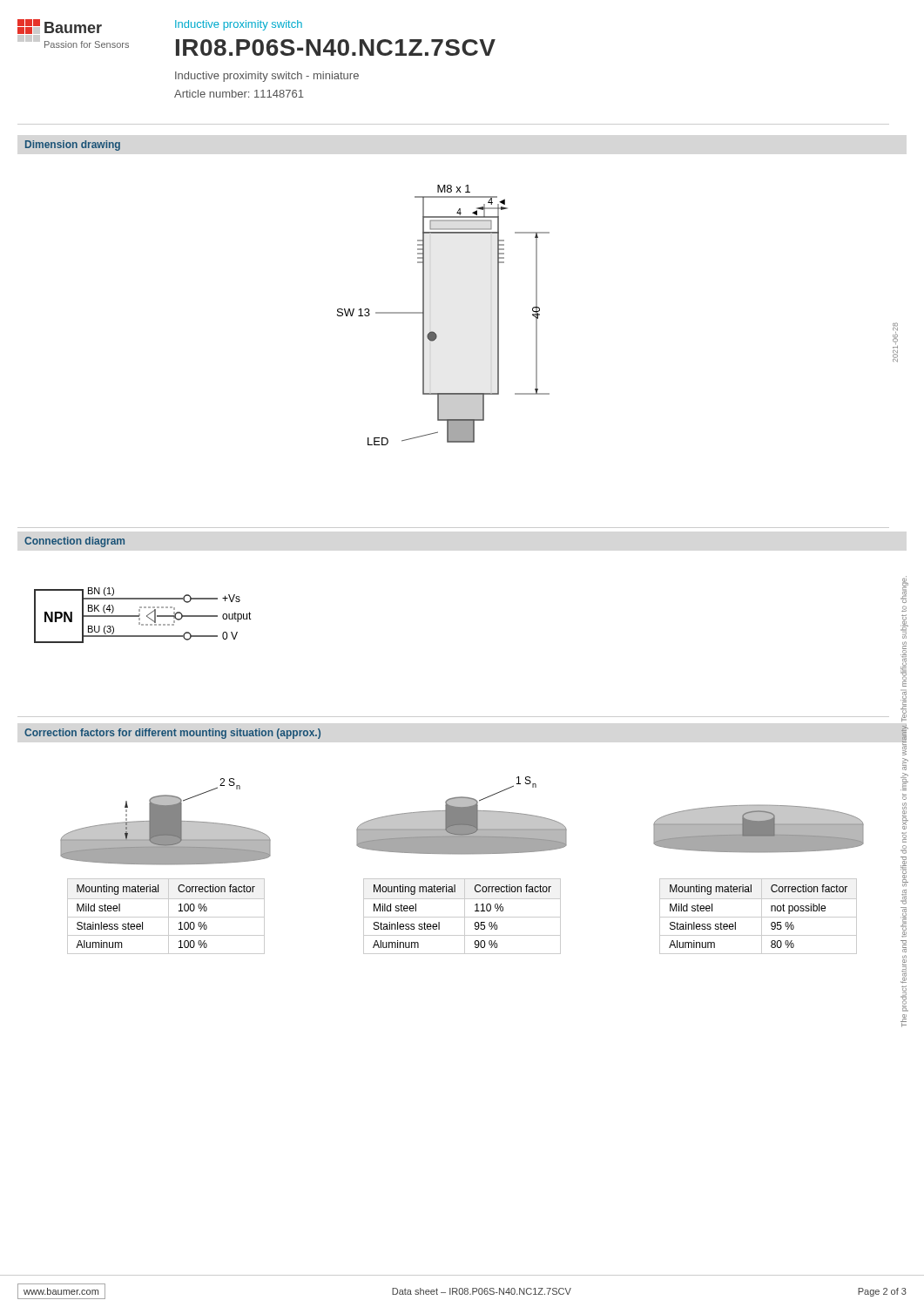Find the element starting "Connection diagram"
Screen dimensions: 1307x924
[x=74, y=542]
